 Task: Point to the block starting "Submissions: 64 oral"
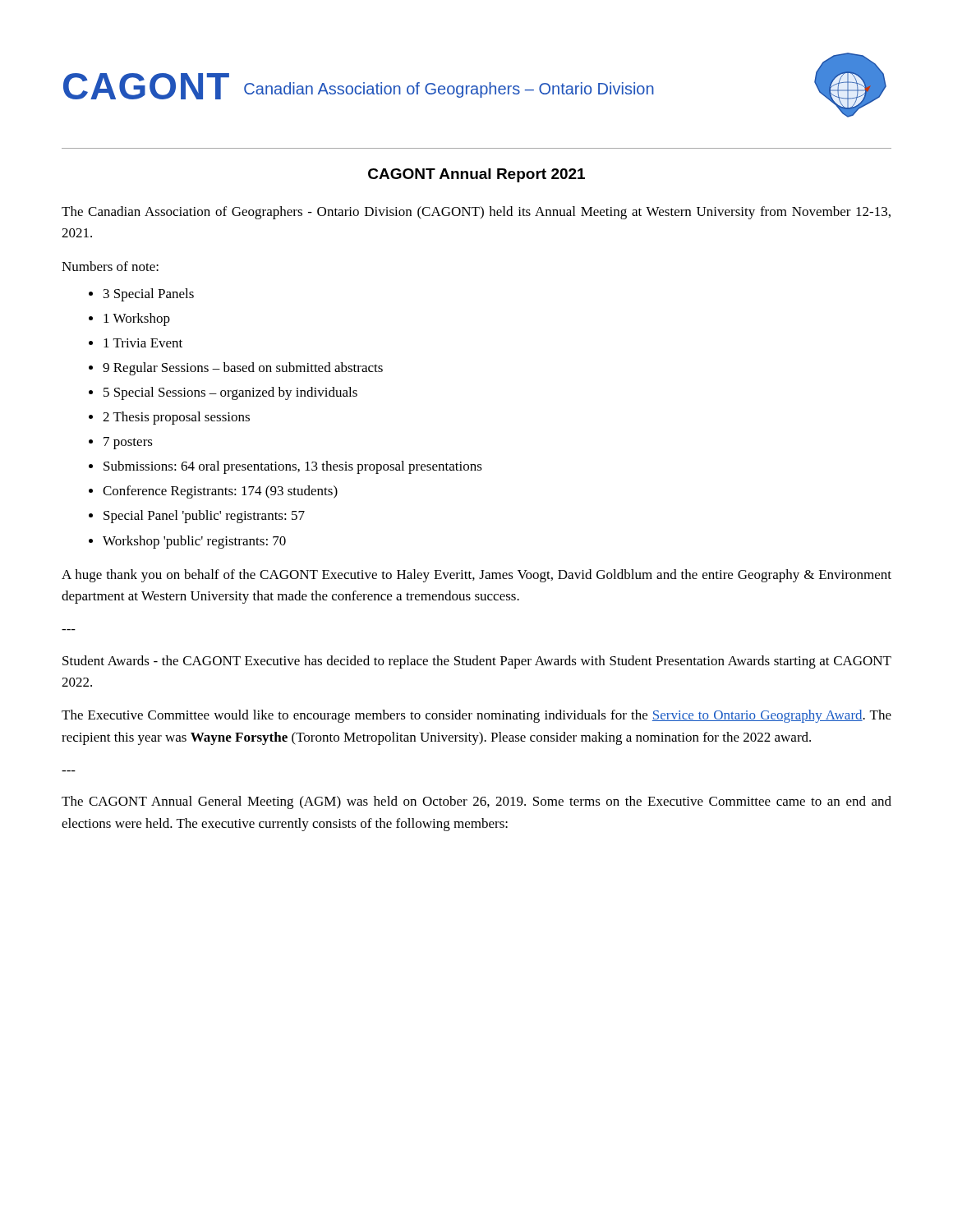pyautogui.click(x=292, y=466)
